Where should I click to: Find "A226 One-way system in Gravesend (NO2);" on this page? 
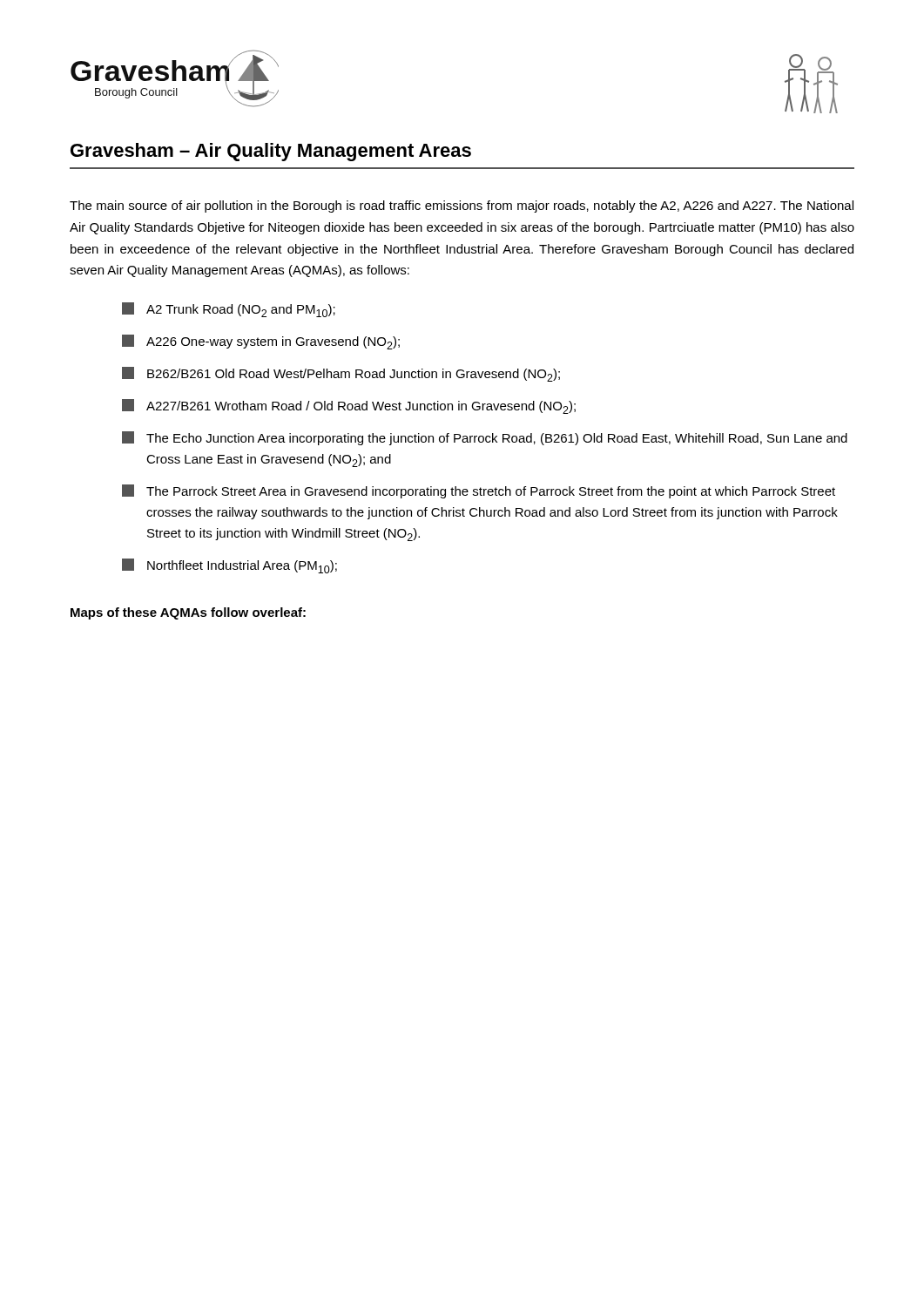coord(261,342)
